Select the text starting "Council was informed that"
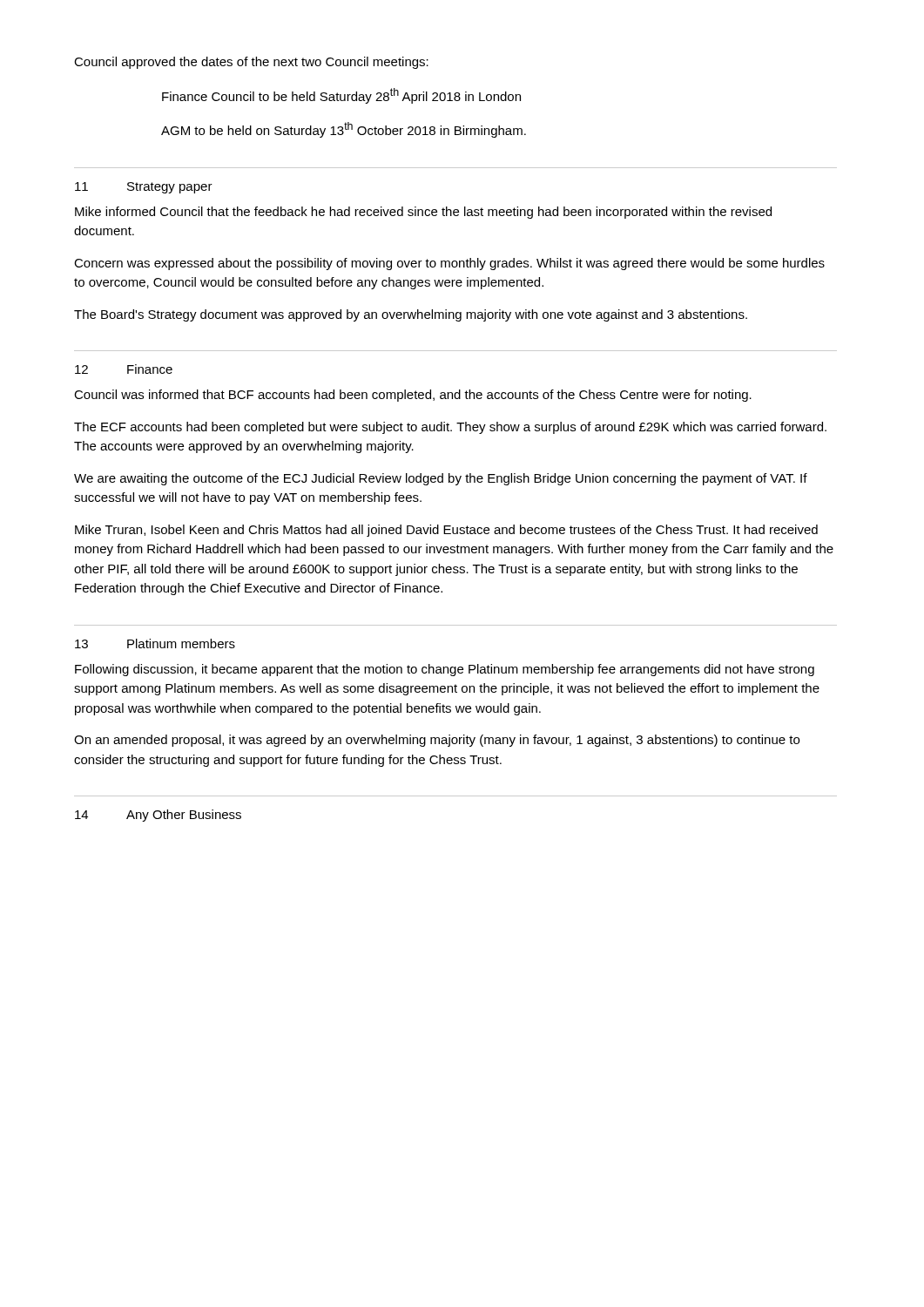This screenshot has width=924, height=1307. tap(455, 395)
